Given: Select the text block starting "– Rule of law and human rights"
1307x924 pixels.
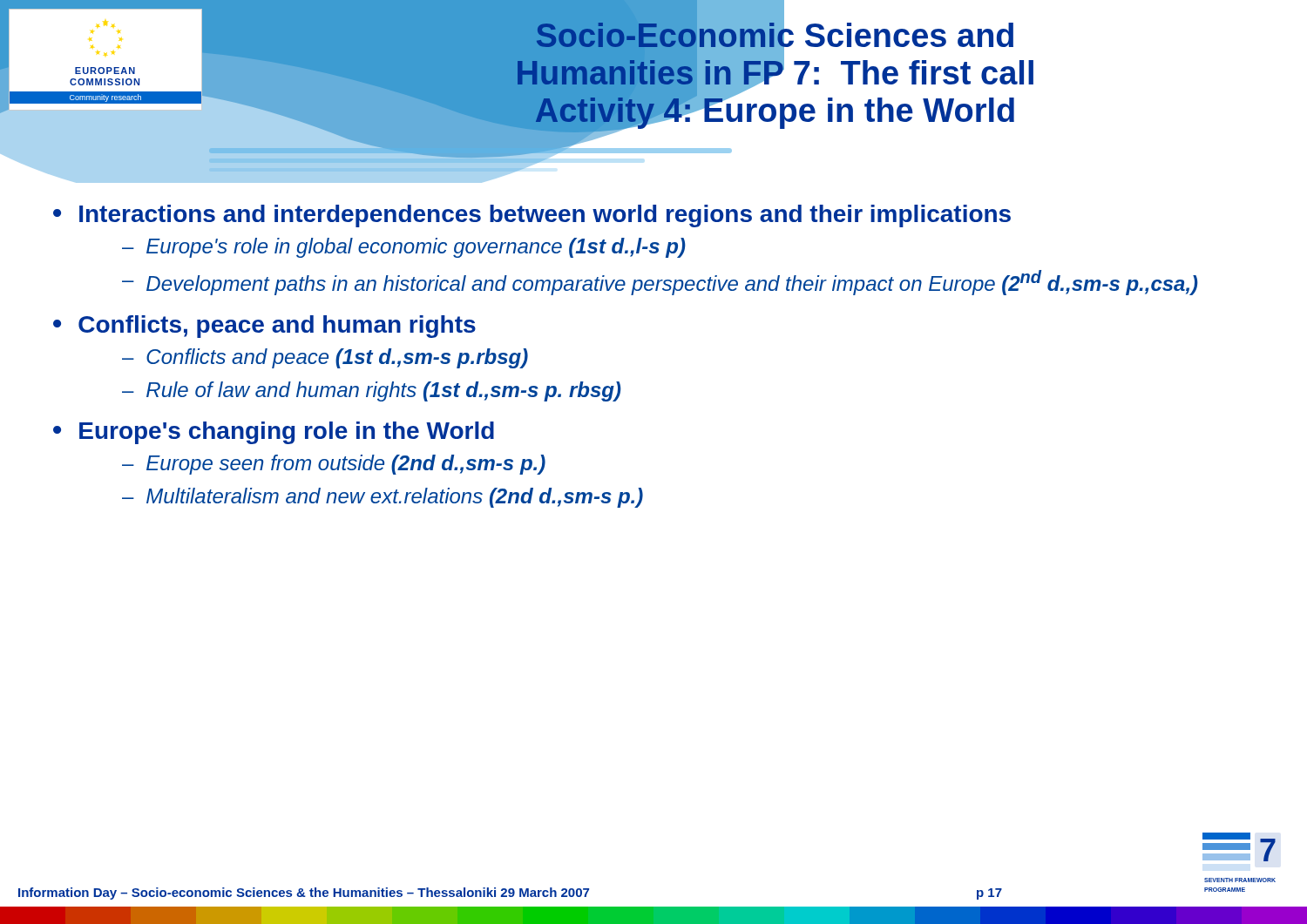Looking at the screenshot, I should [x=372, y=390].
